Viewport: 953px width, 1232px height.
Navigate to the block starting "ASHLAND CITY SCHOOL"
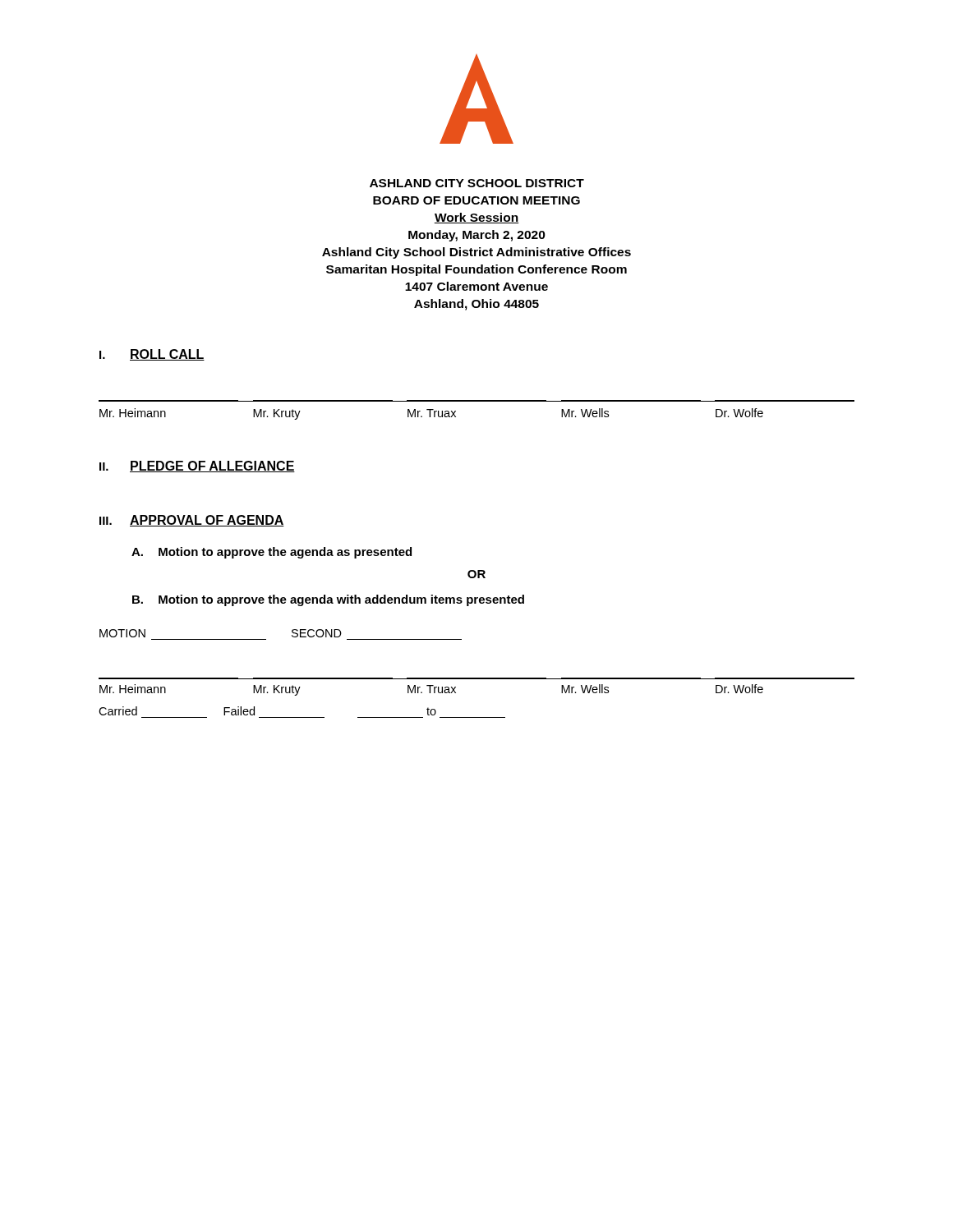(x=476, y=244)
